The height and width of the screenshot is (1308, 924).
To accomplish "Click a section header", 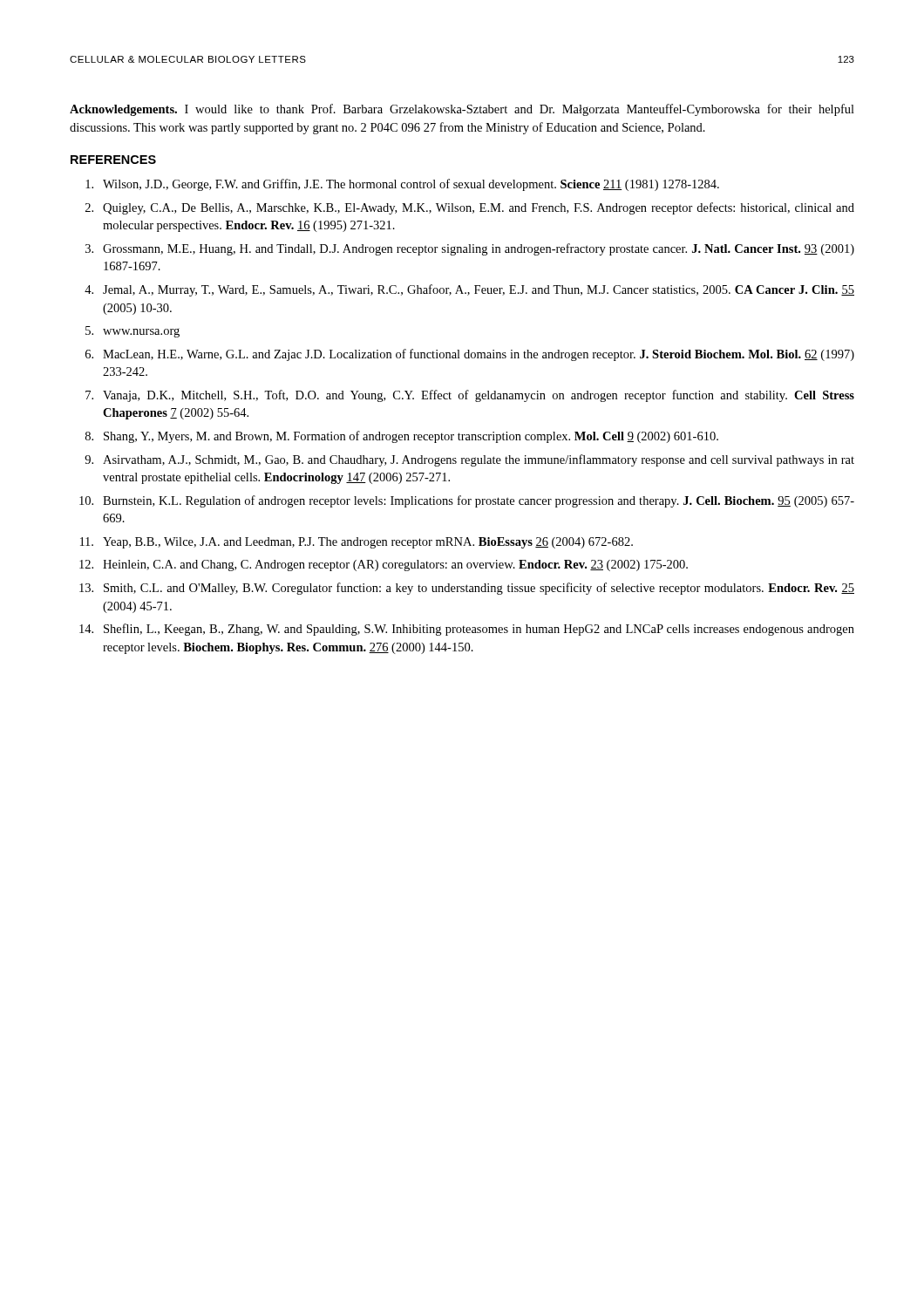I will 113,160.
